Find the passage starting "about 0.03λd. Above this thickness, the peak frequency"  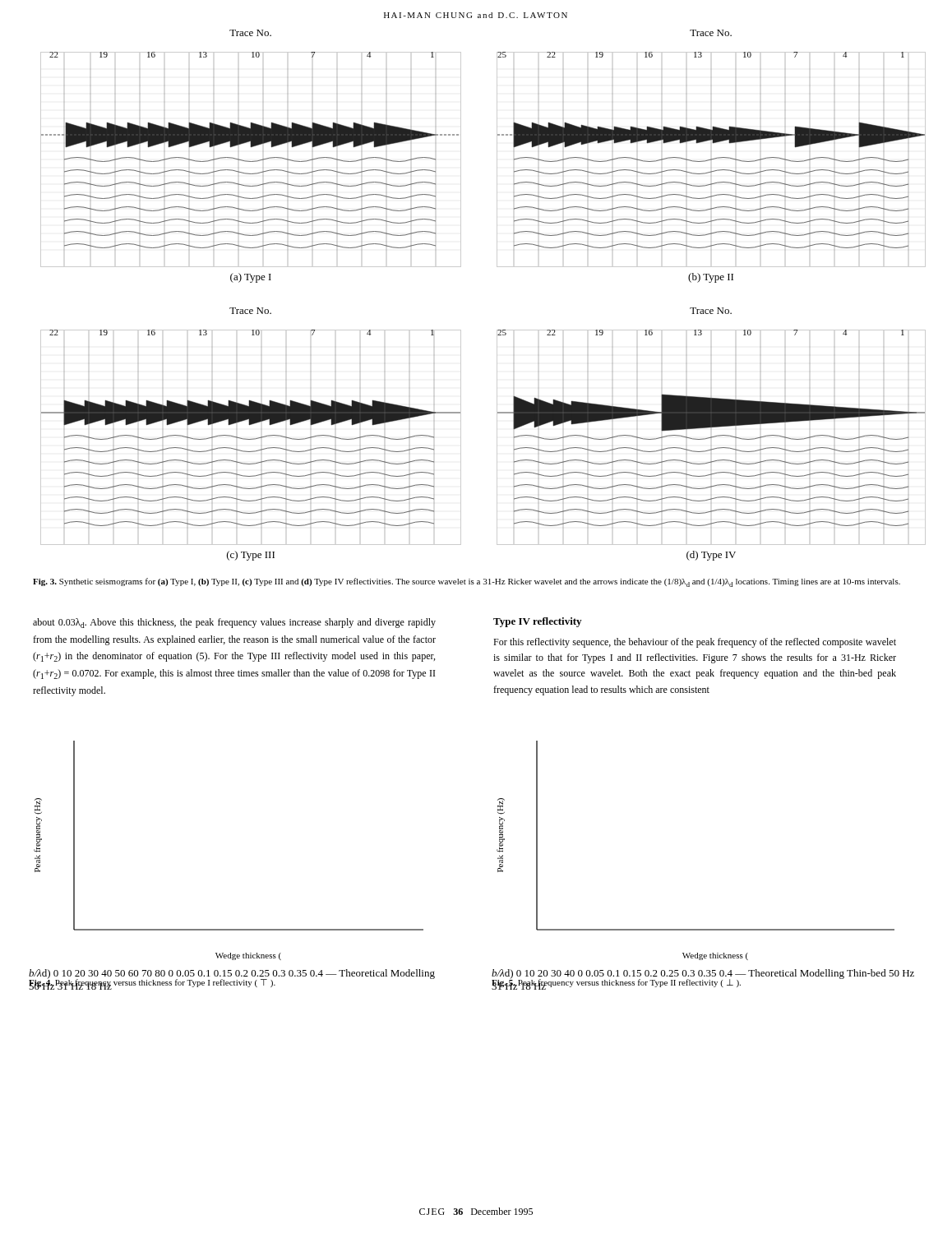click(234, 657)
